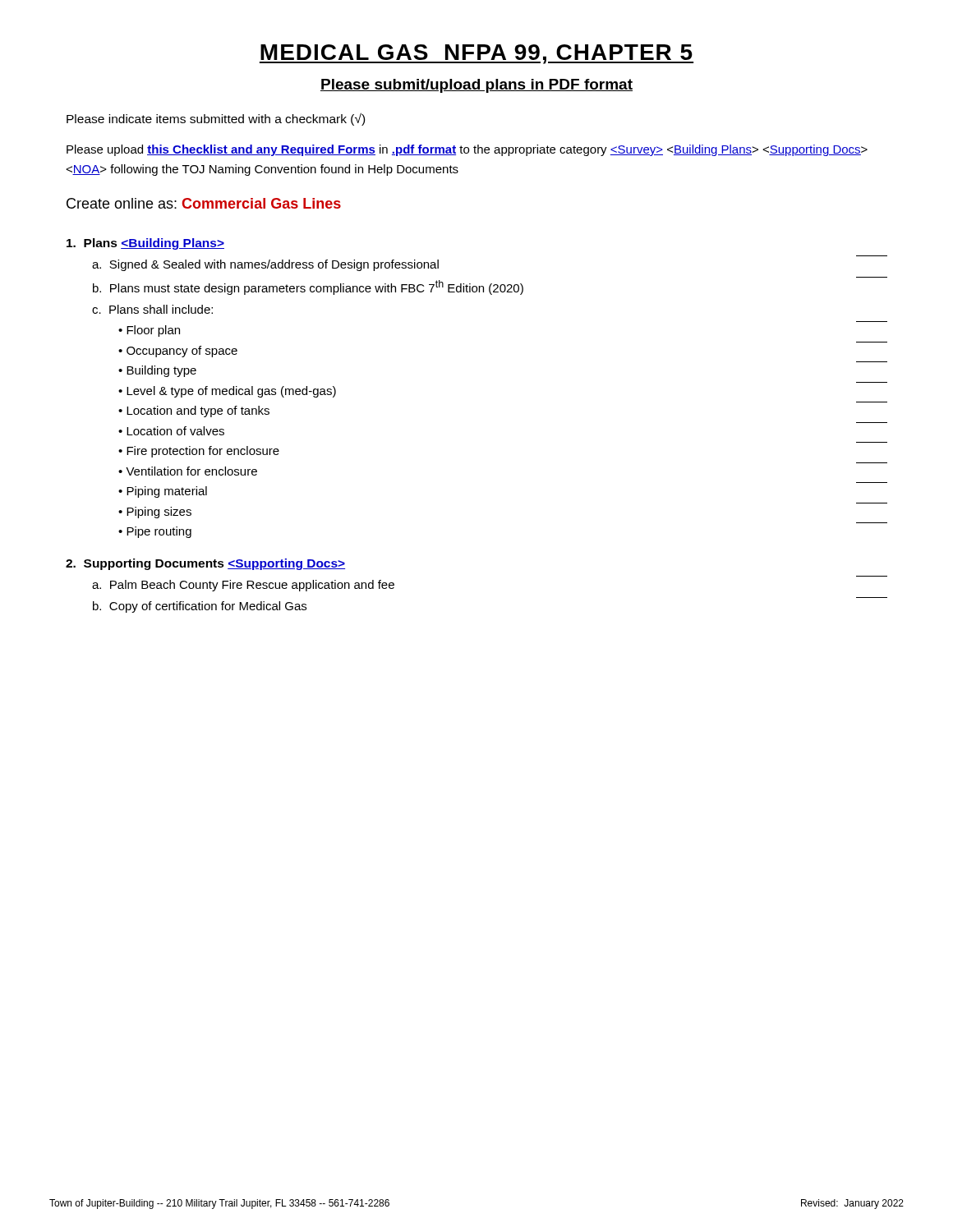Screen dimensions: 1232x953
Task: Click the title
Action: tap(476, 52)
